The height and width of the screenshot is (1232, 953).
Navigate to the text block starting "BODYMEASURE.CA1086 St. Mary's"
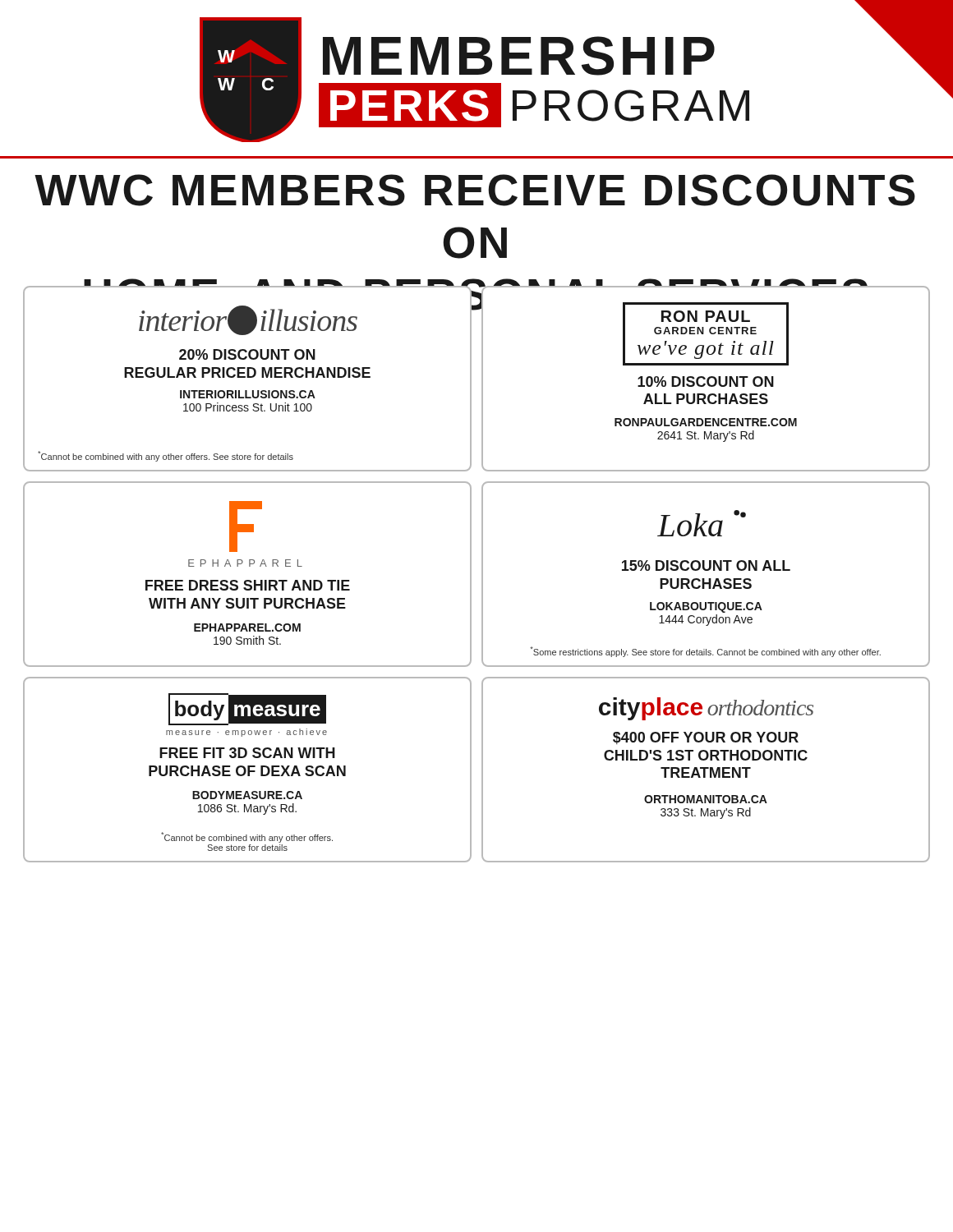(247, 802)
